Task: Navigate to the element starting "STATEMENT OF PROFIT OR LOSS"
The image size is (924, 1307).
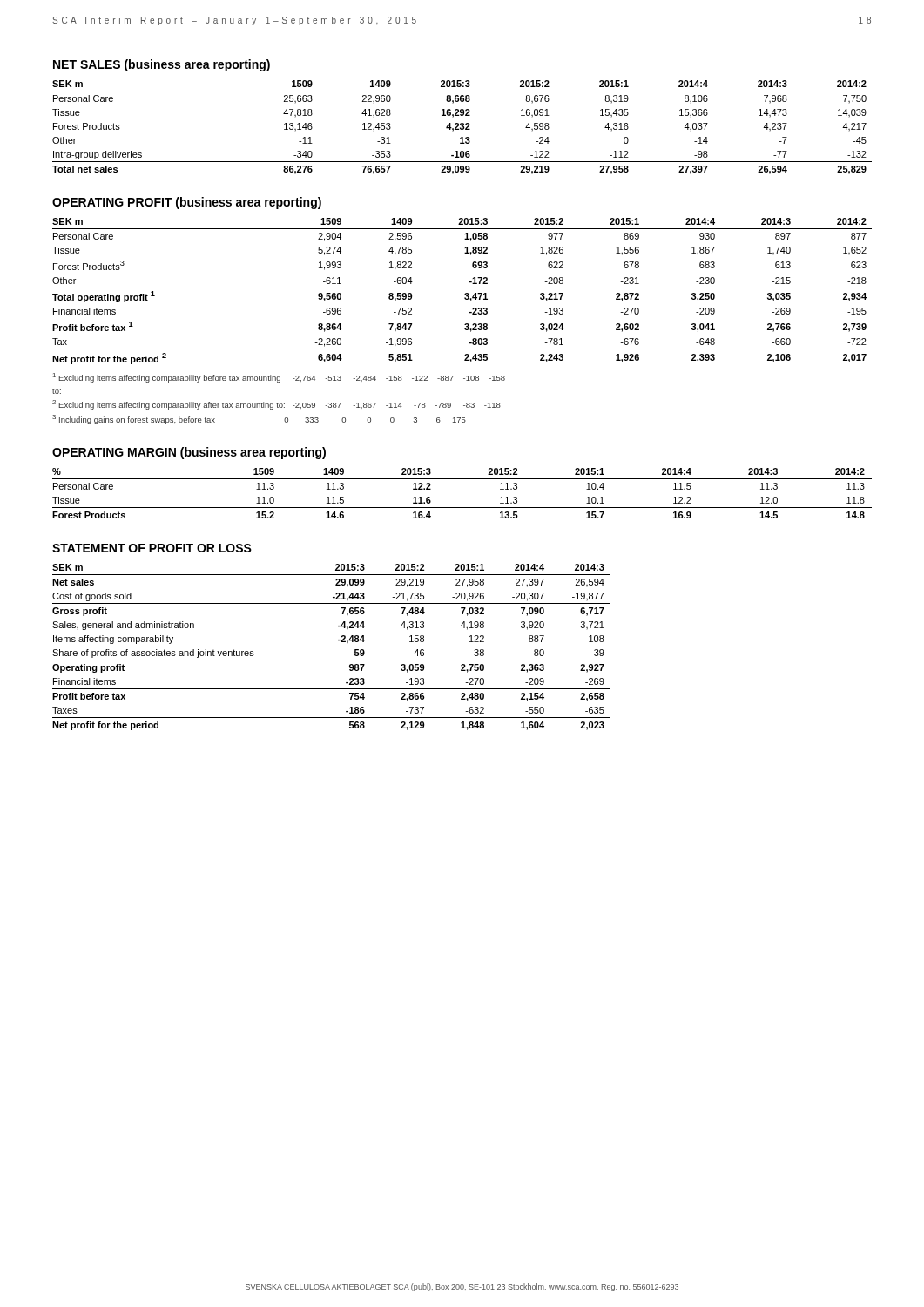Action: coord(152,548)
